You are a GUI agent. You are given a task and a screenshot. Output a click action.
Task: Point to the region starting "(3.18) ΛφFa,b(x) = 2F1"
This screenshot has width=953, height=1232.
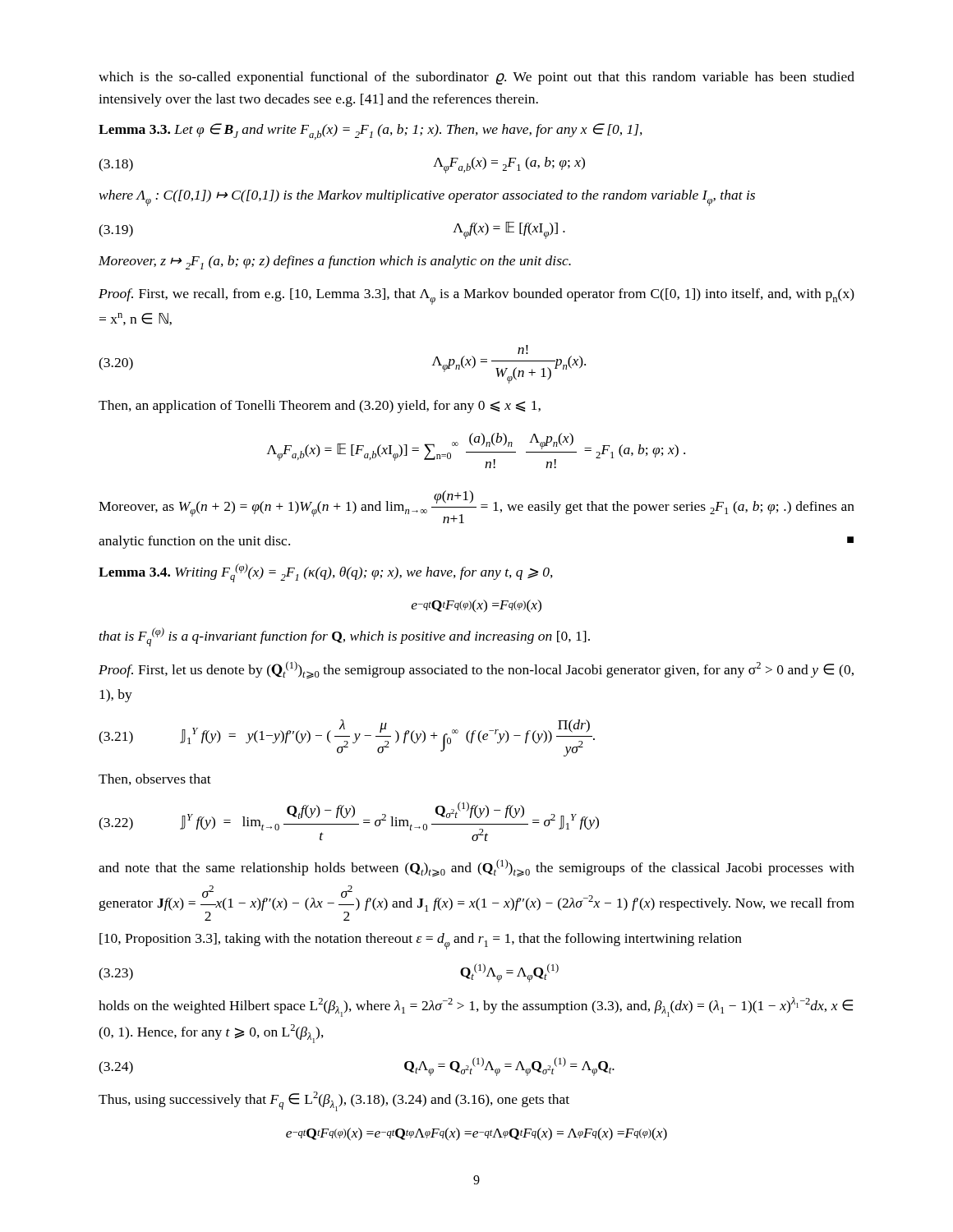[x=476, y=164]
